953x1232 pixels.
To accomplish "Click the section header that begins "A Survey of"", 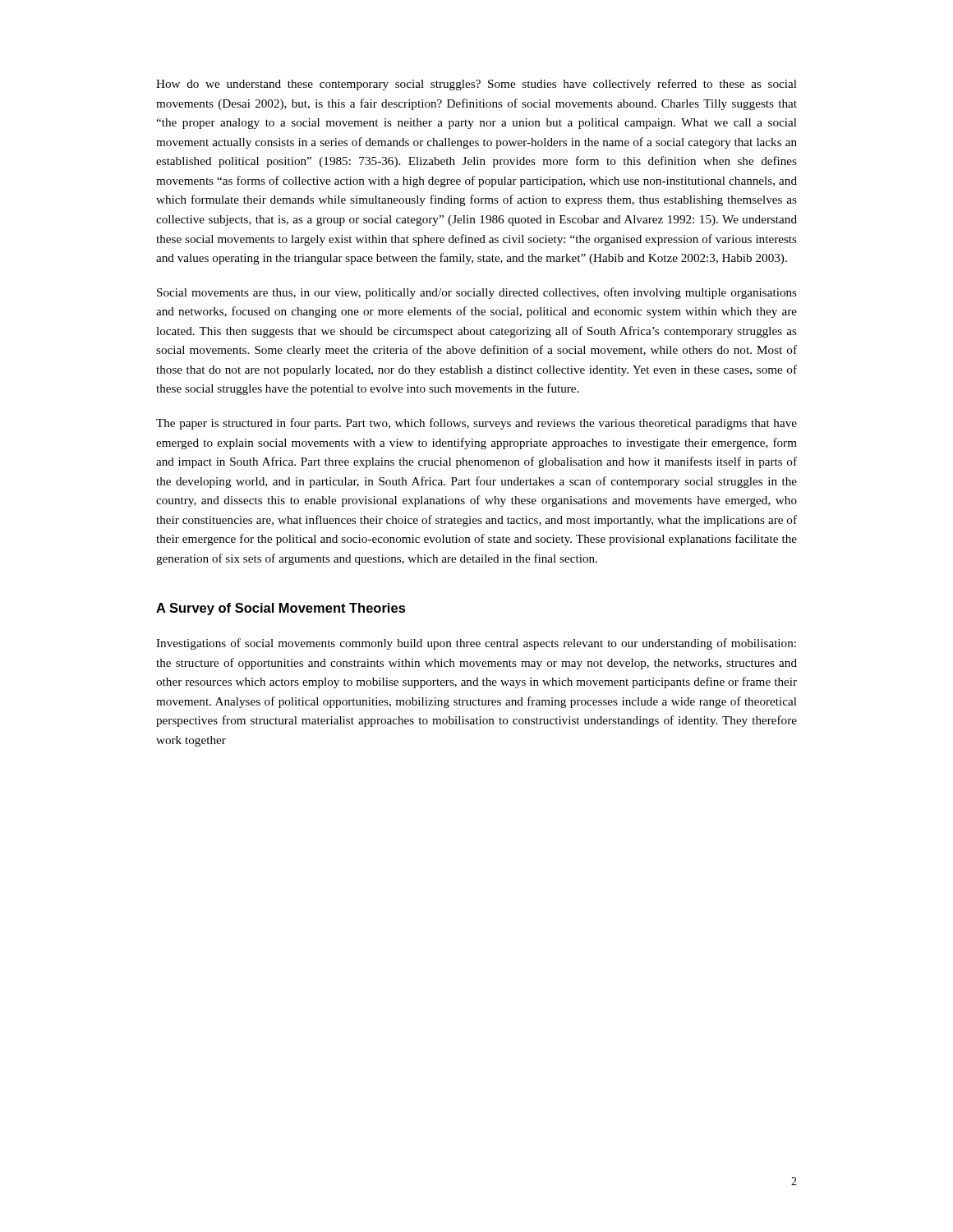I will tap(281, 607).
